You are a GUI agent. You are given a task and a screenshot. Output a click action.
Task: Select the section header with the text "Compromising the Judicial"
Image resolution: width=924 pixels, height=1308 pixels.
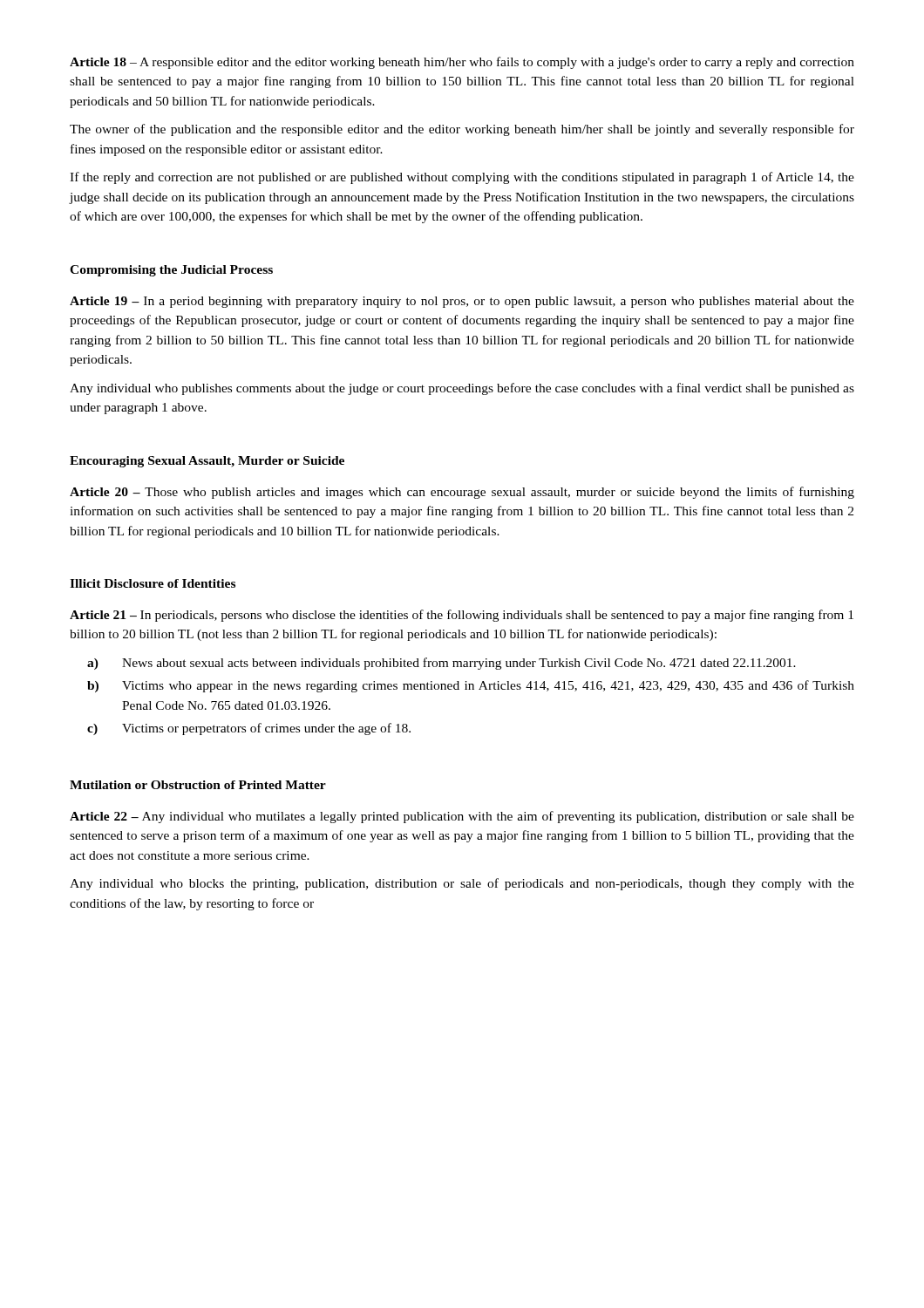(x=171, y=269)
